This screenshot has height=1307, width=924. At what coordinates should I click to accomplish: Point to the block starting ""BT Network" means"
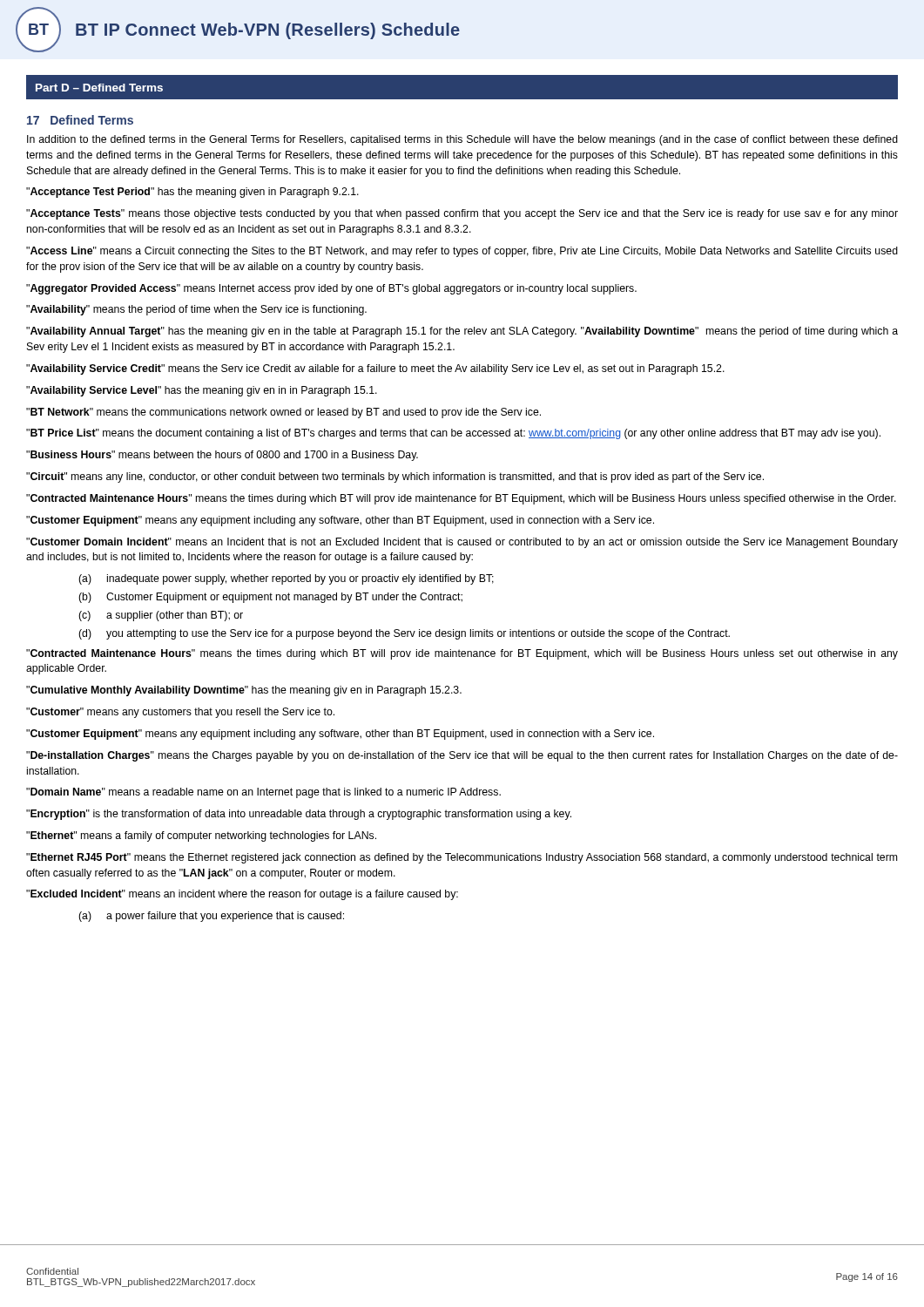284,412
